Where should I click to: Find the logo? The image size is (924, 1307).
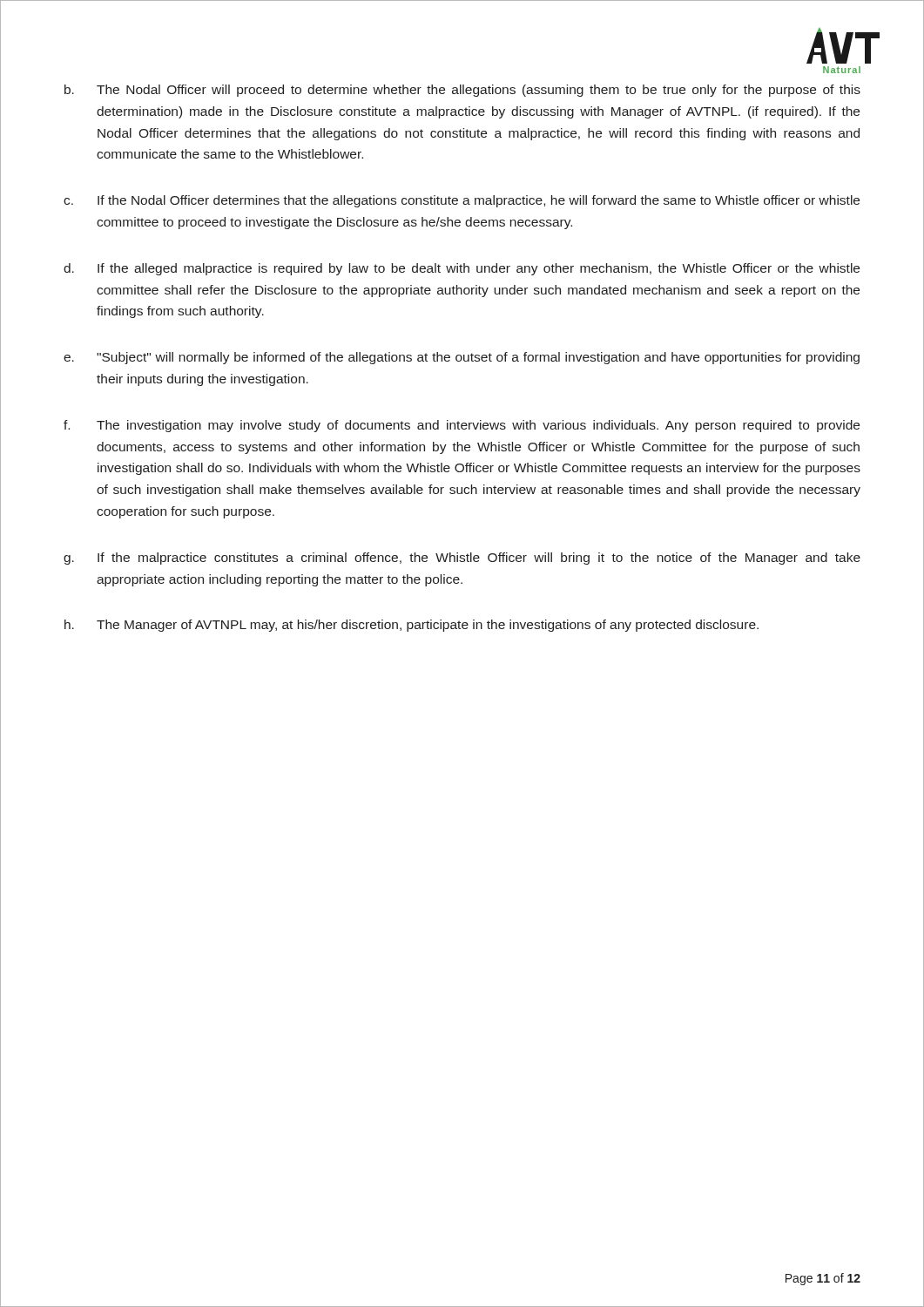(x=842, y=52)
